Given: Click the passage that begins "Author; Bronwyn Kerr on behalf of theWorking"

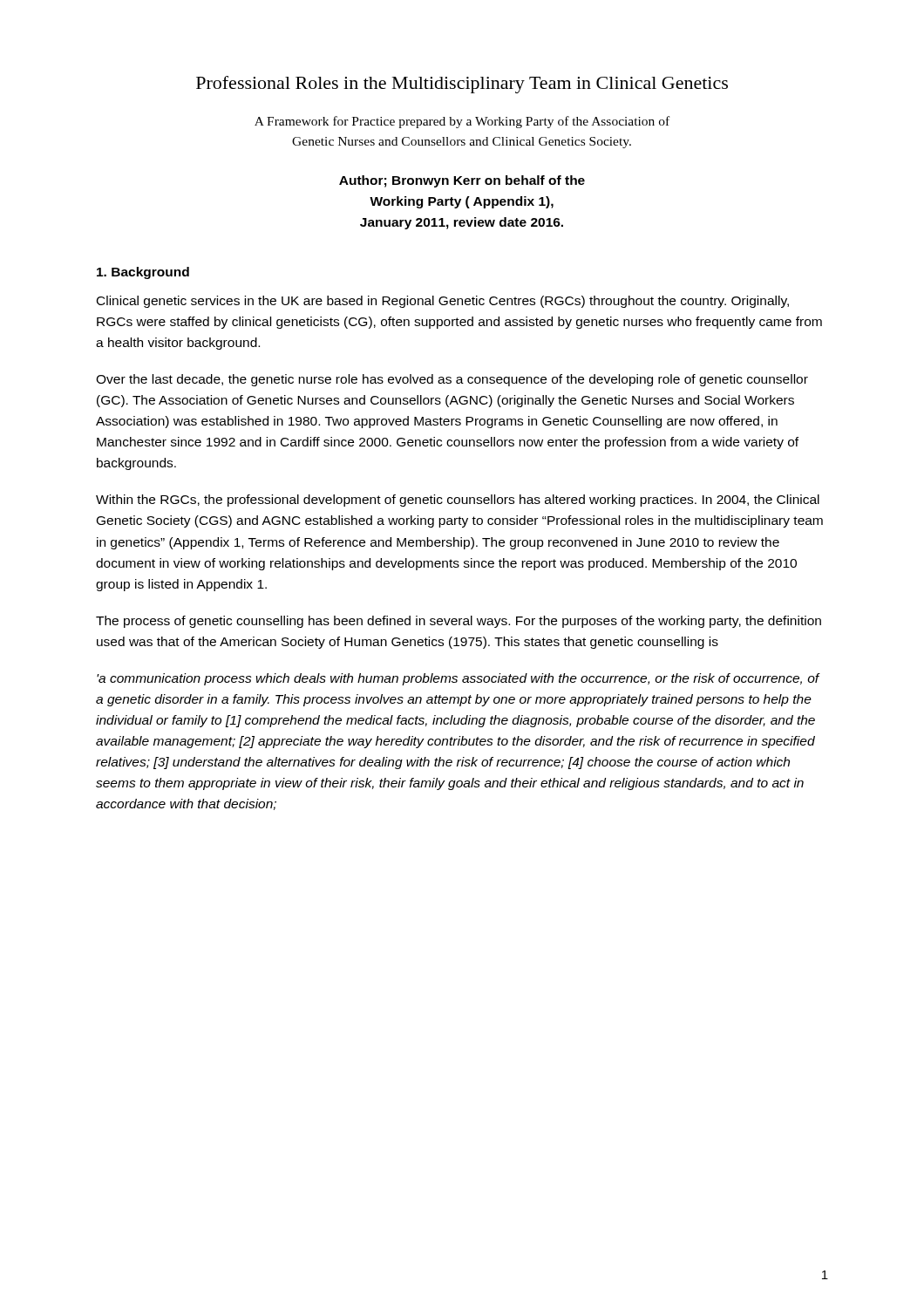Looking at the screenshot, I should [x=462, y=202].
